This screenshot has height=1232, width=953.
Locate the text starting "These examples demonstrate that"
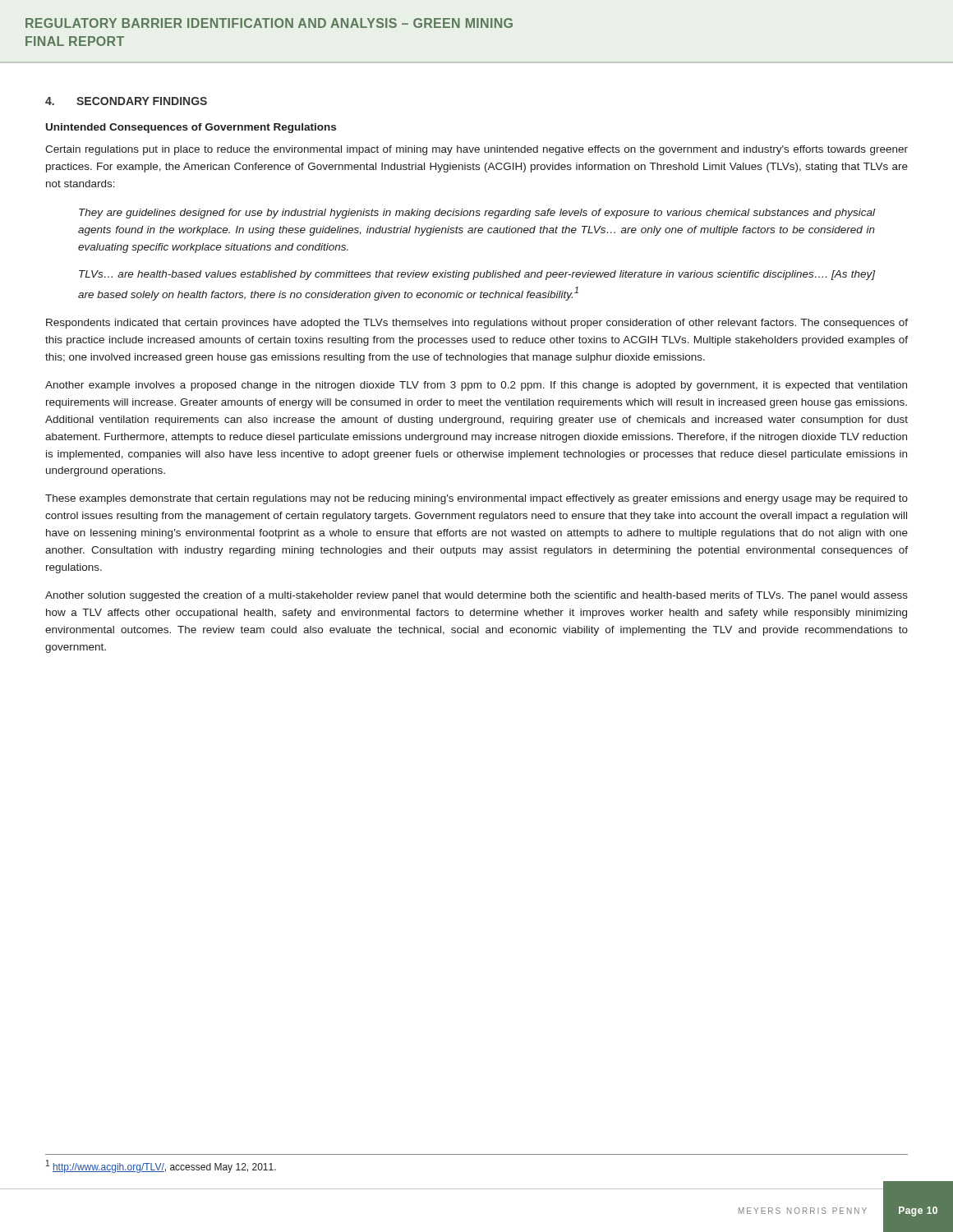476,533
